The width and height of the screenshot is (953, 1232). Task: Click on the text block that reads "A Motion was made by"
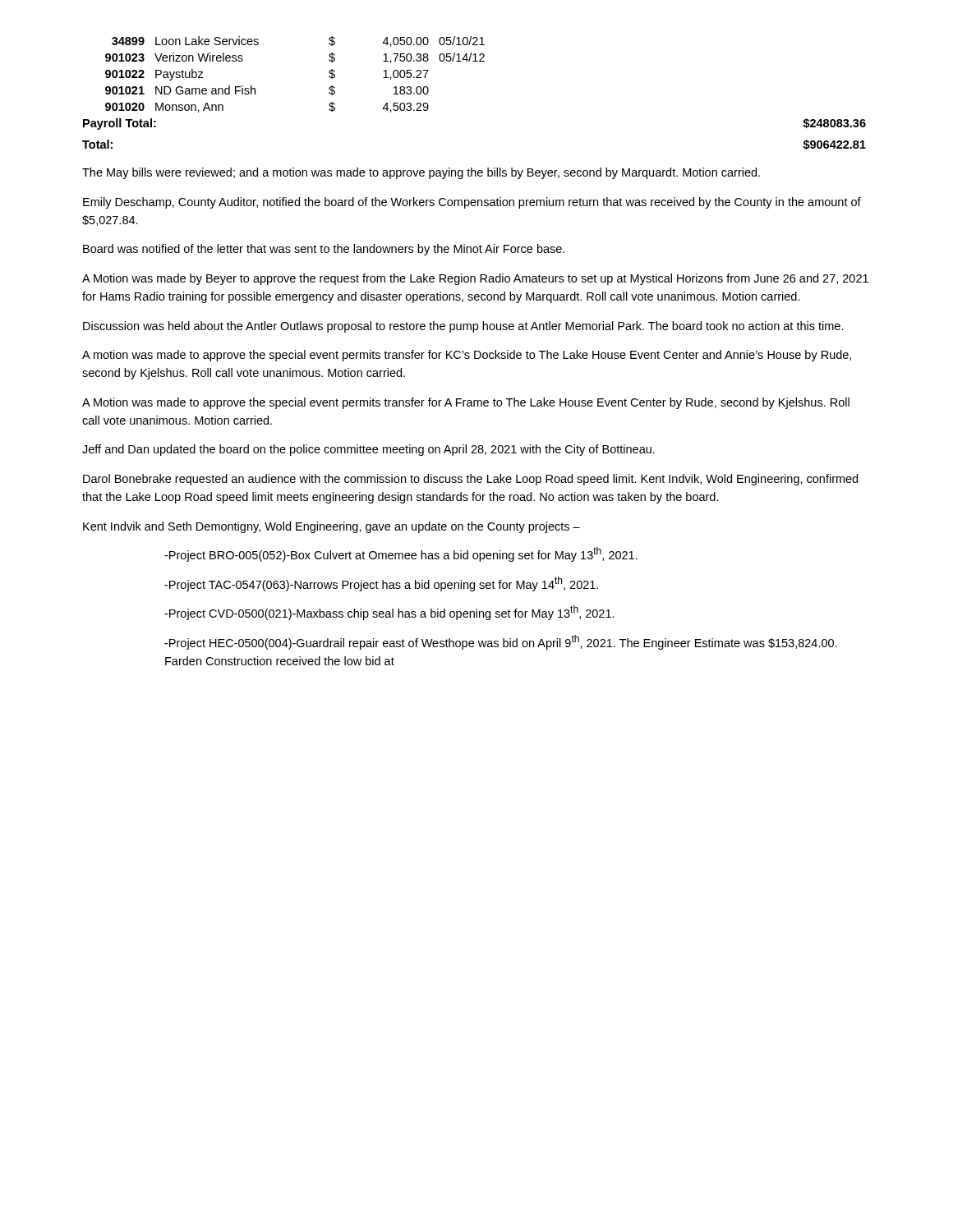[x=475, y=287]
